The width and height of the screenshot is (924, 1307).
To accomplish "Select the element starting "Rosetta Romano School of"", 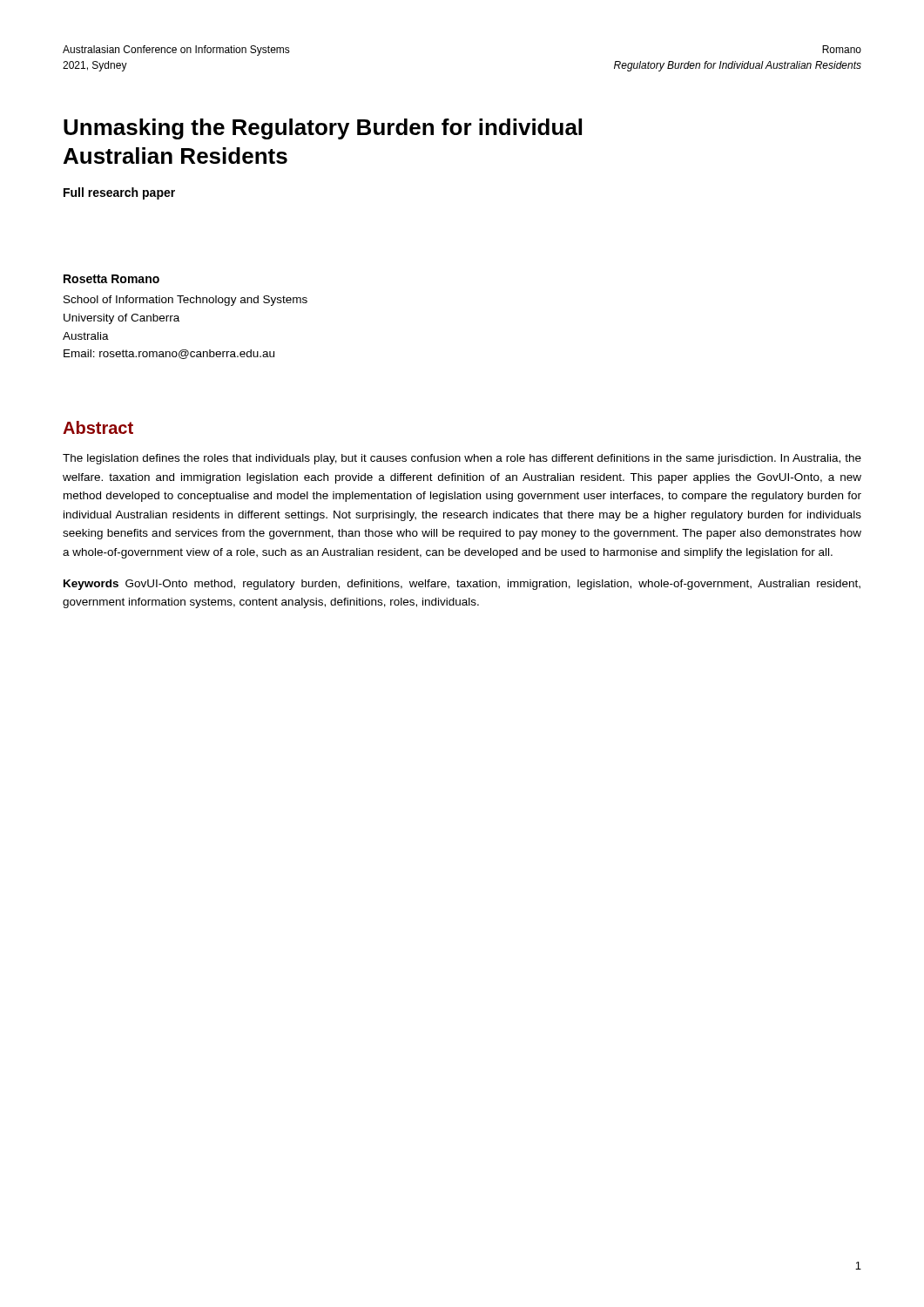I will tap(111, 279).
